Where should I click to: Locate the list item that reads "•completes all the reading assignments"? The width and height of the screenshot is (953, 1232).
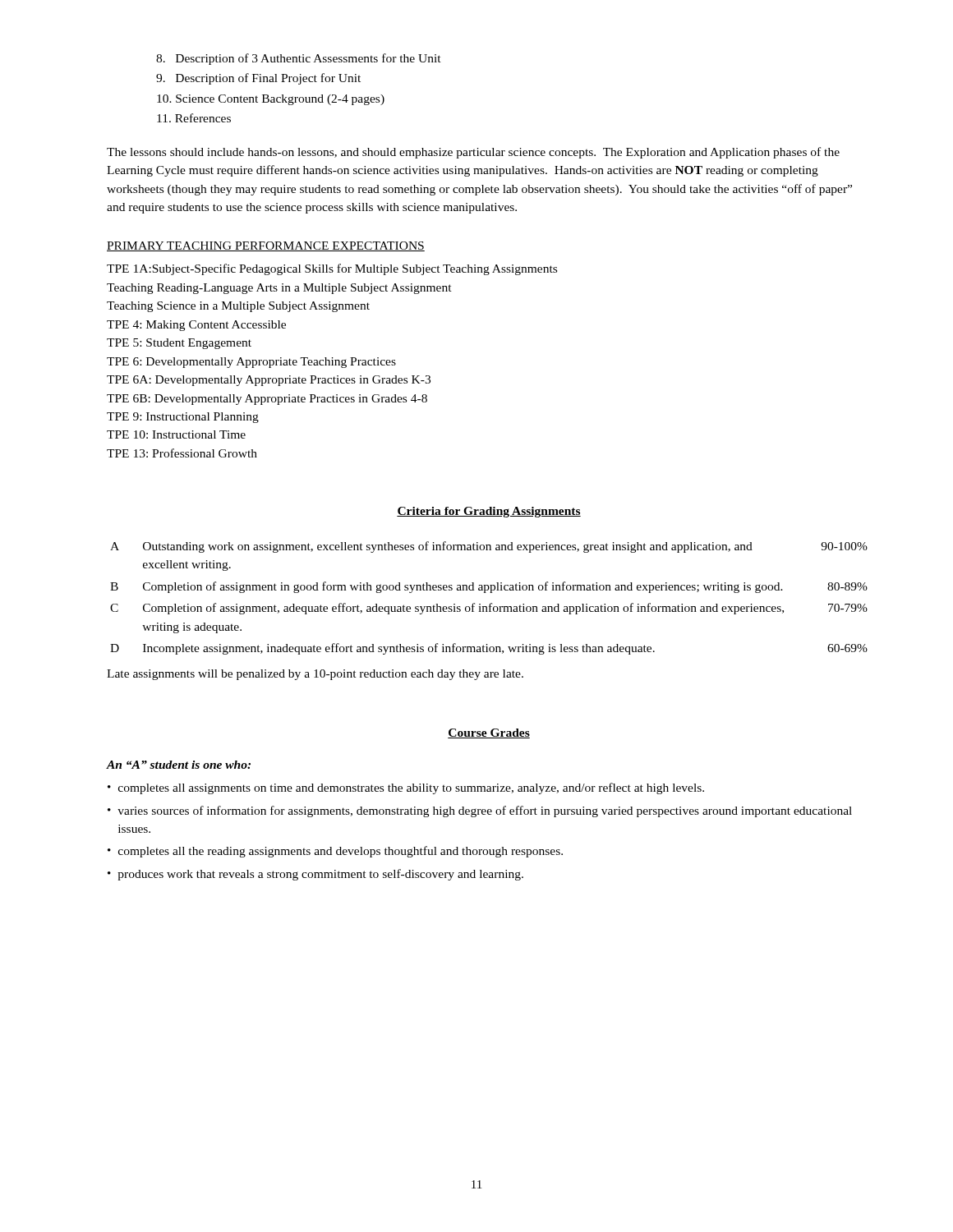335,851
